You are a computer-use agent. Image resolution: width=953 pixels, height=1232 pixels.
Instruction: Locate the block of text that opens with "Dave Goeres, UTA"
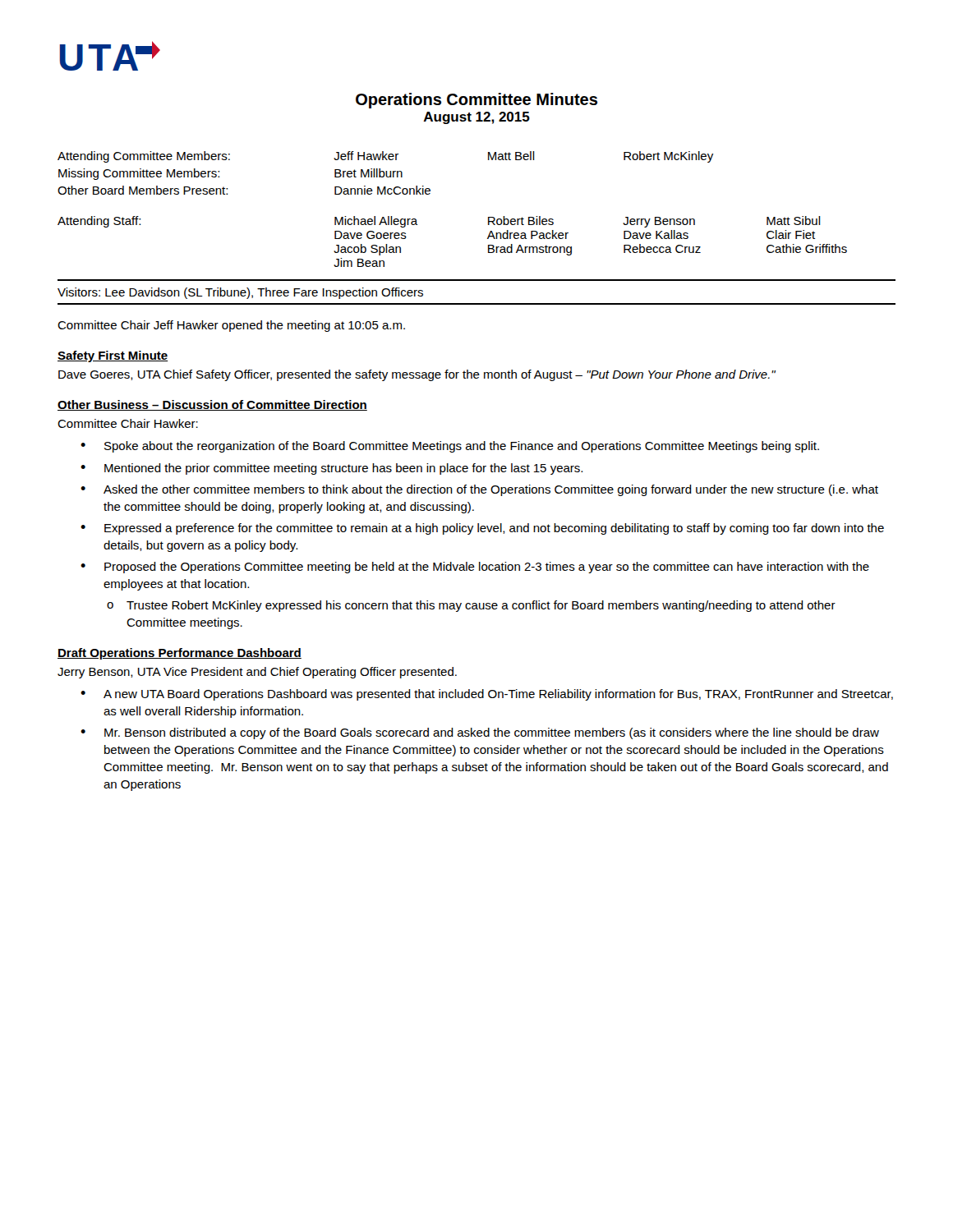click(416, 374)
